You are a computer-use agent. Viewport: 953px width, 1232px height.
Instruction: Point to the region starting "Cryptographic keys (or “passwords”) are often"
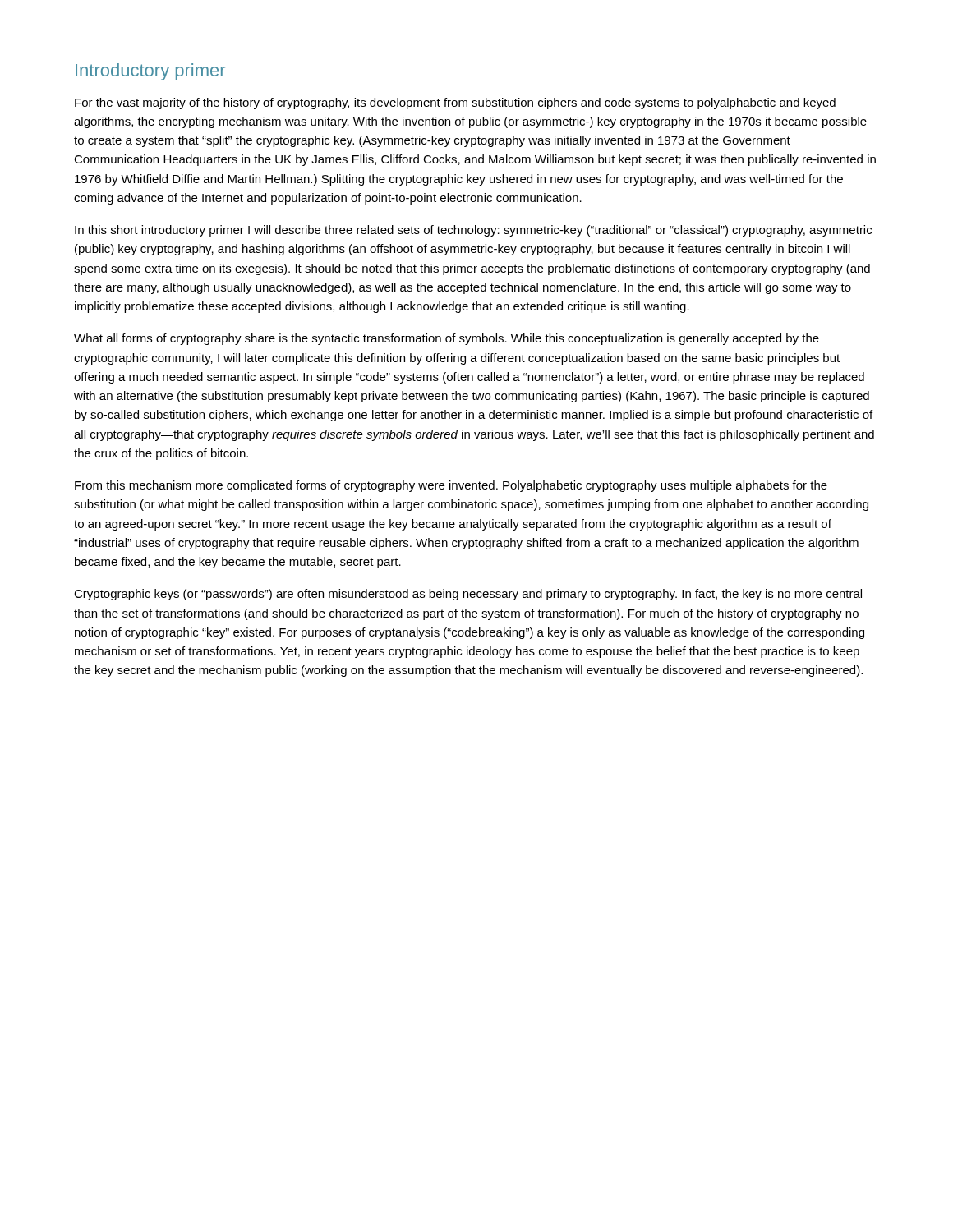coord(470,632)
